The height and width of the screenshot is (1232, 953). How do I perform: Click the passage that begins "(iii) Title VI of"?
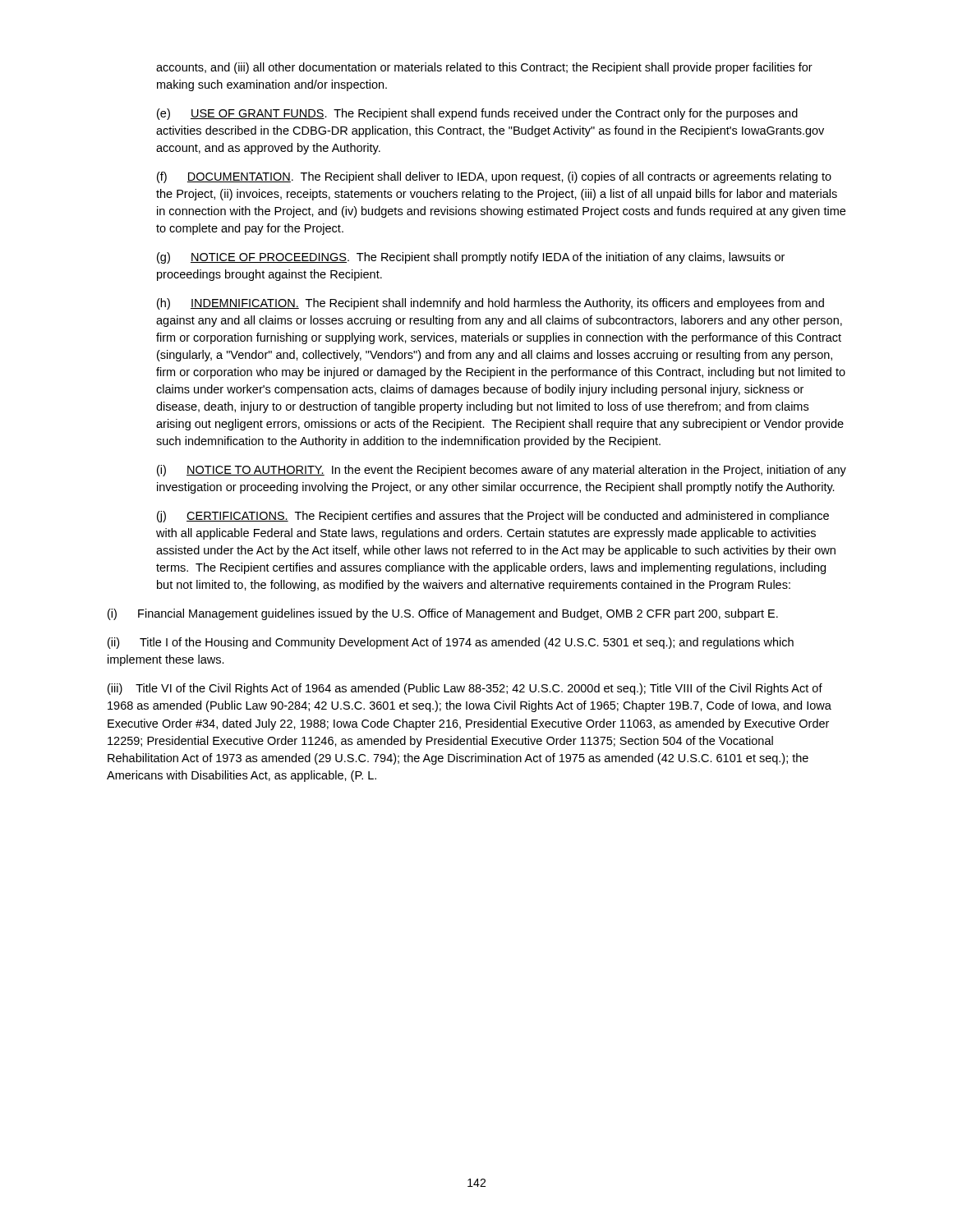469,732
